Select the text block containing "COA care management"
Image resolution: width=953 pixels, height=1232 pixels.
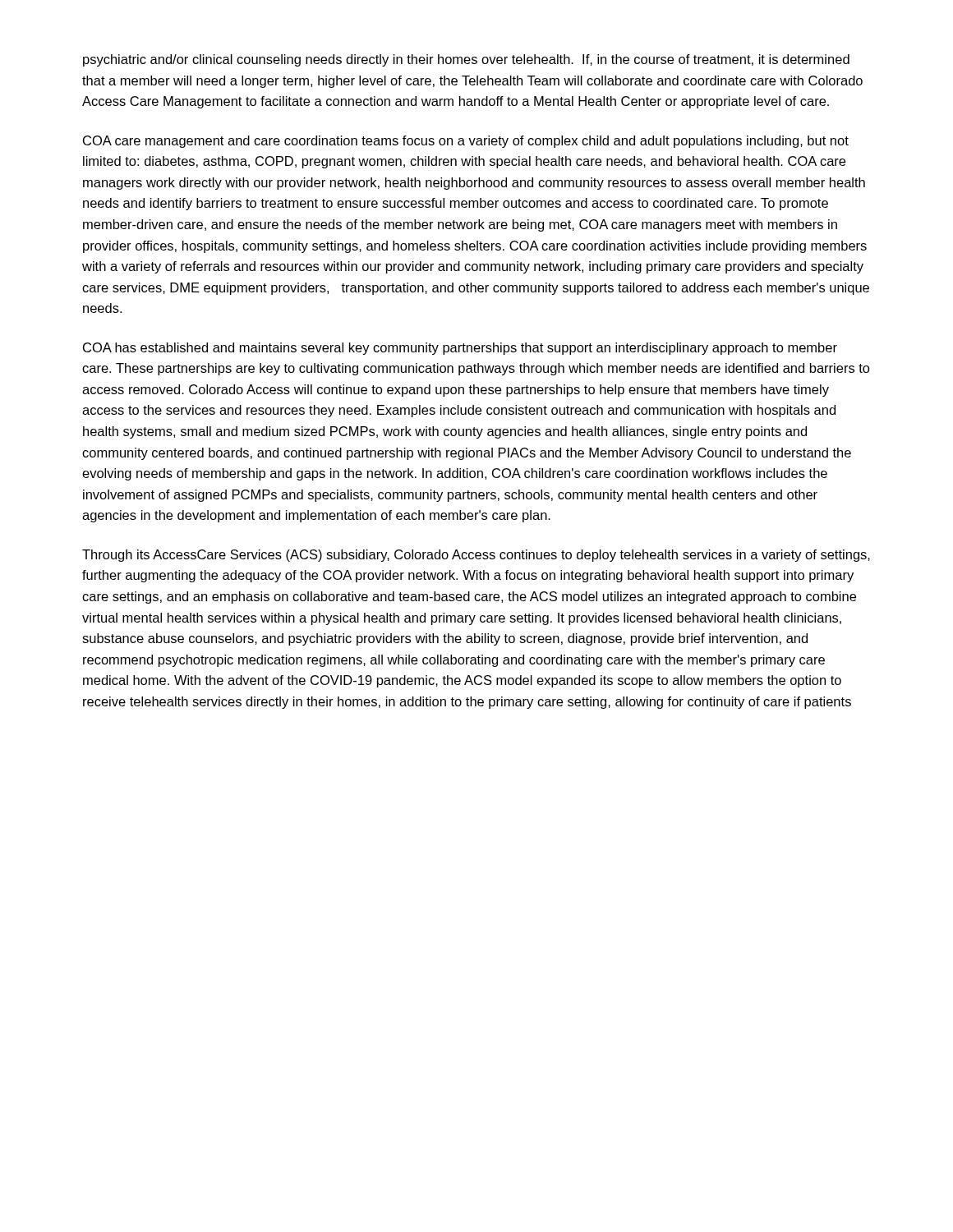tap(476, 224)
